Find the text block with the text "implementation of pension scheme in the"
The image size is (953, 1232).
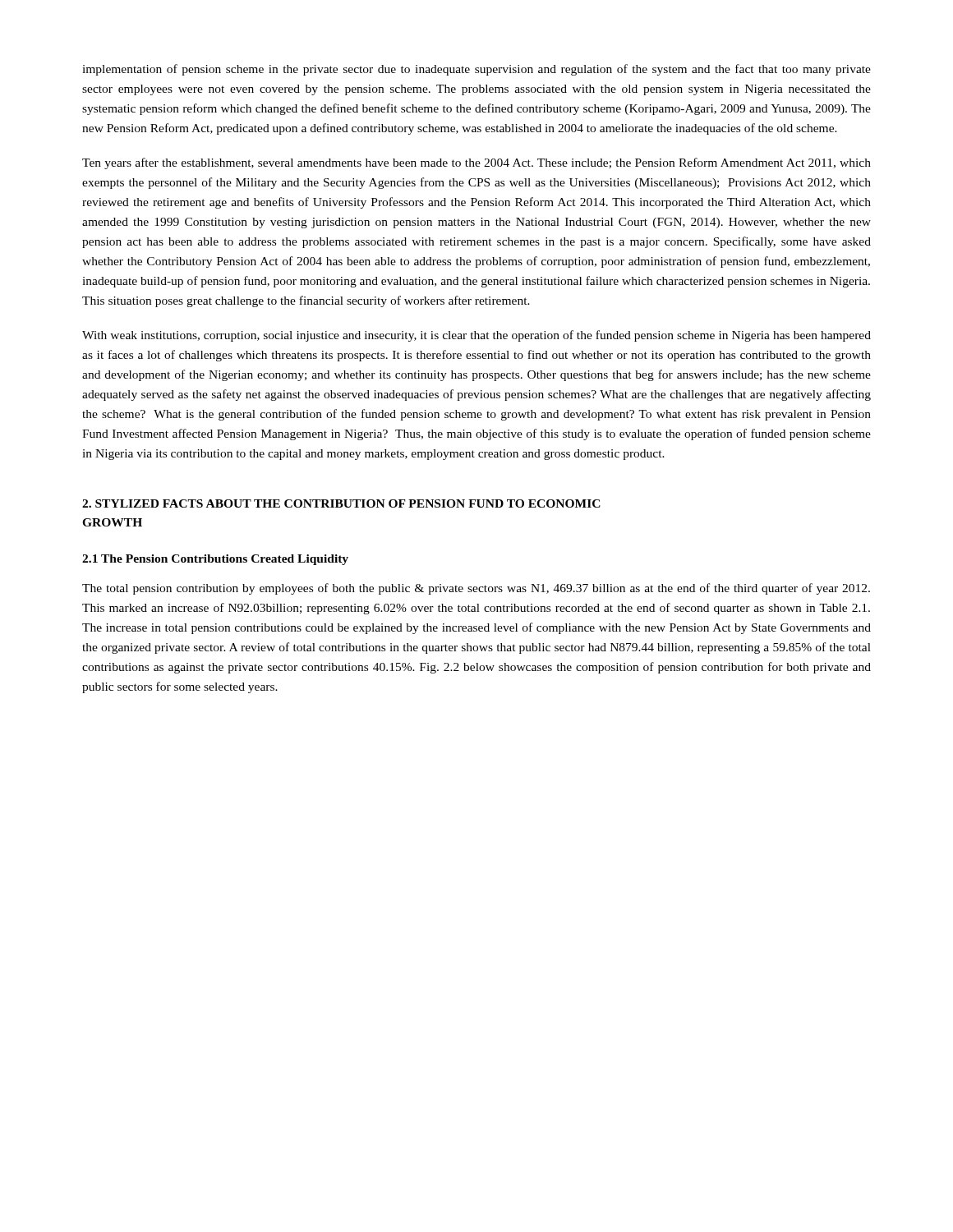(476, 98)
